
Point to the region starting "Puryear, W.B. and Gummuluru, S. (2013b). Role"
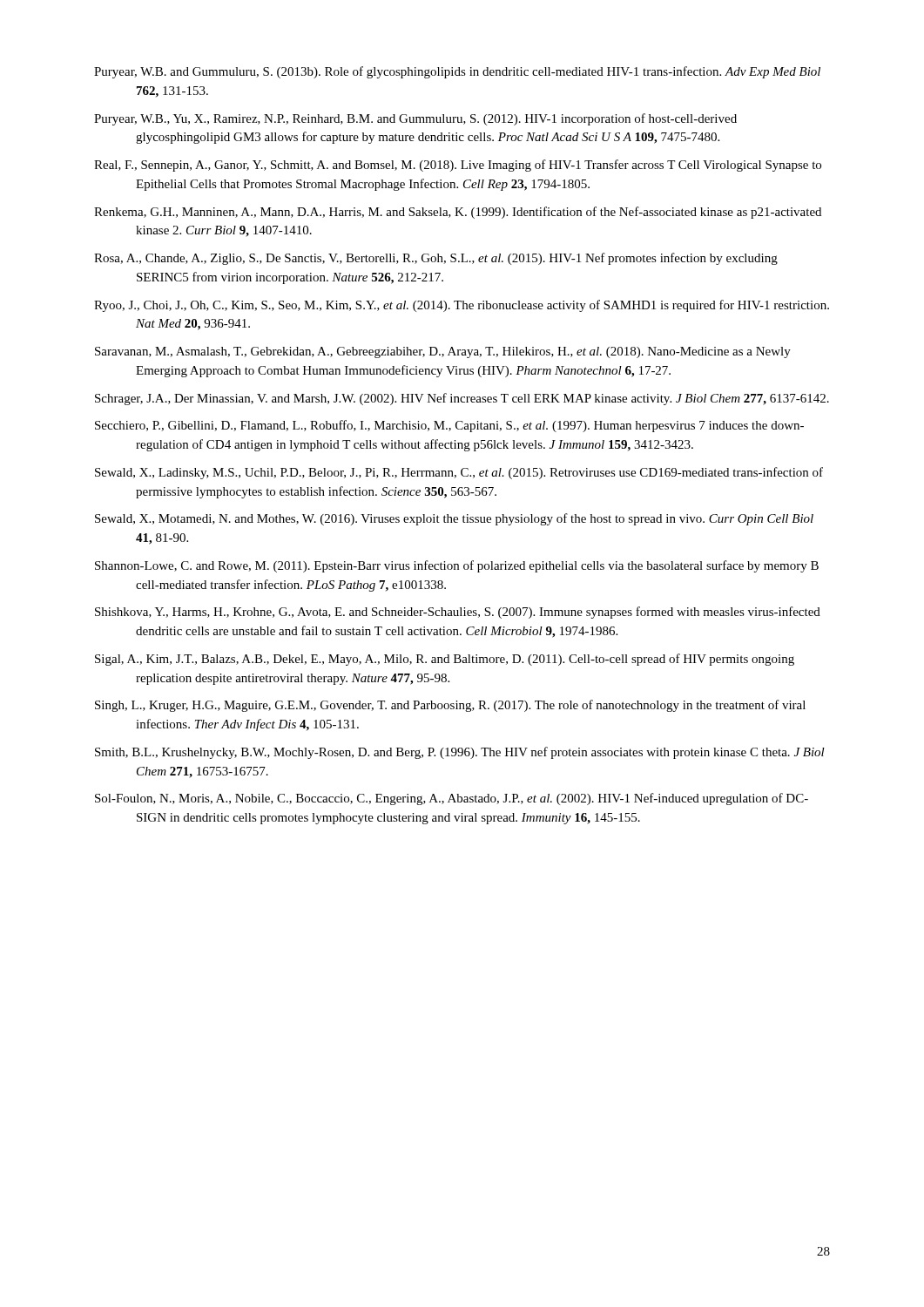pos(457,81)
